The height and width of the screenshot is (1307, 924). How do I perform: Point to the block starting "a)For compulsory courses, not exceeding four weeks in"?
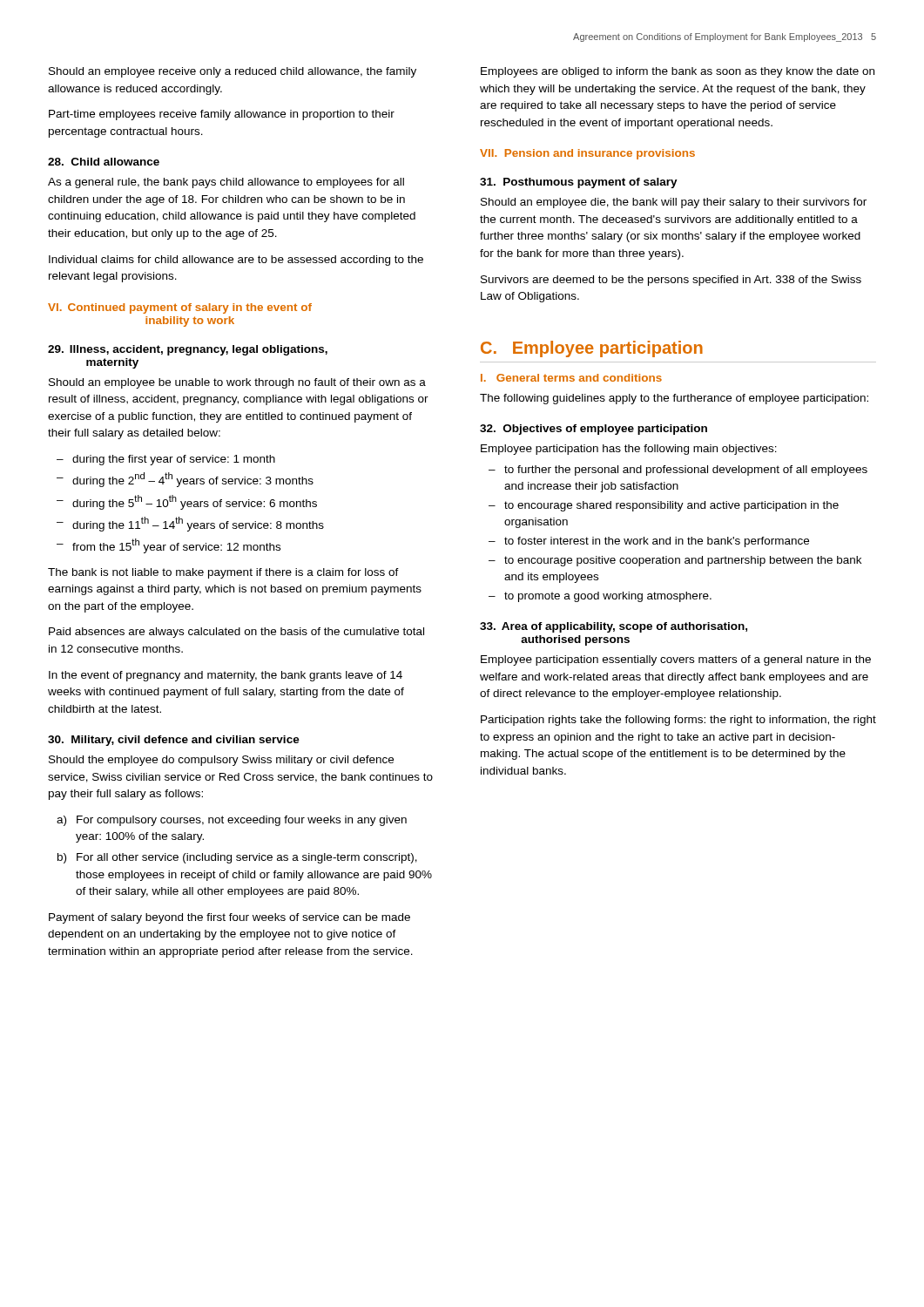232,827
